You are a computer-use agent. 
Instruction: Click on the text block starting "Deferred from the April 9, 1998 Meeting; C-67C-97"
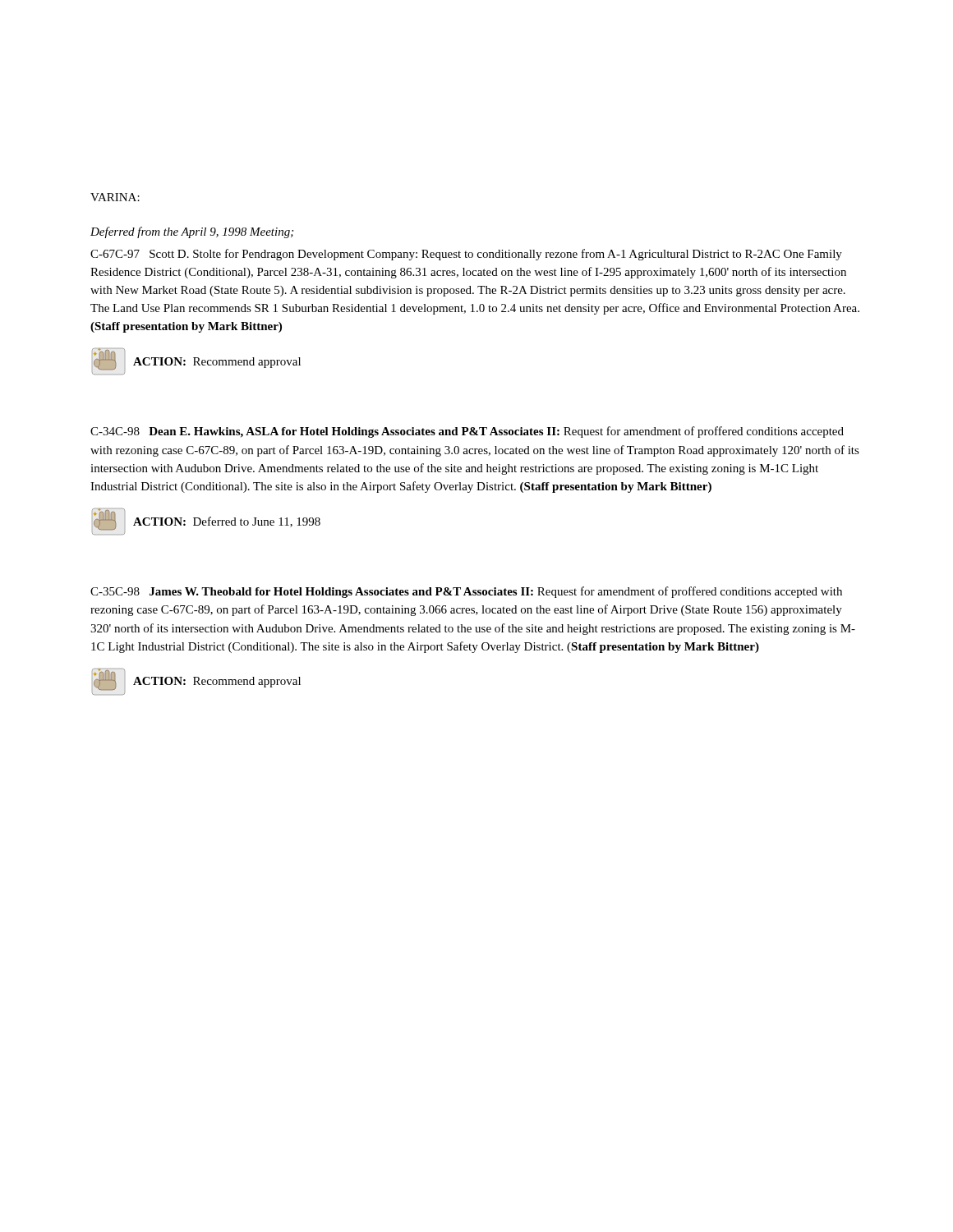coord(476,279)
